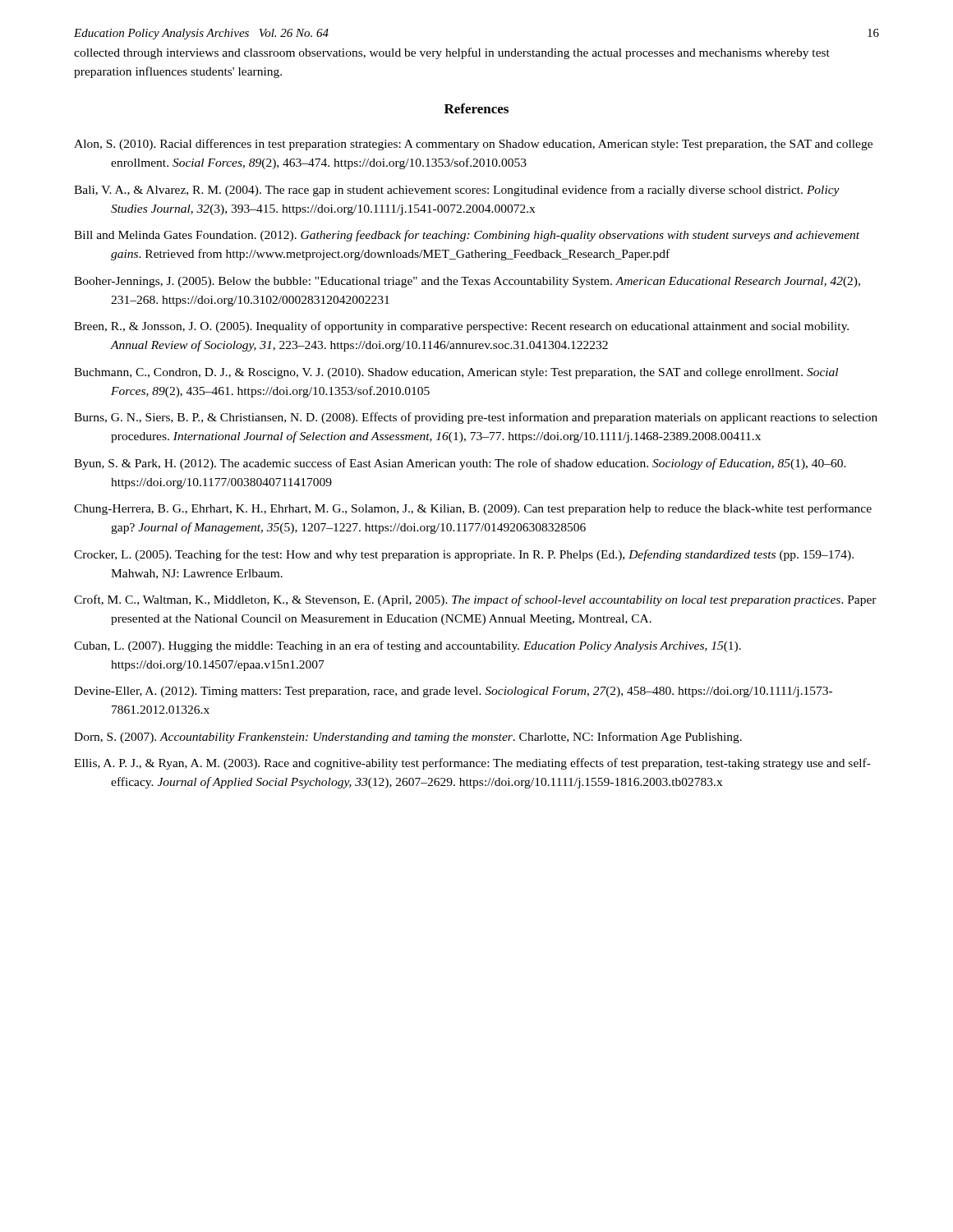Find the list item containing "Byun, S. &"
Screen dimensions: 1232x953
460,472
